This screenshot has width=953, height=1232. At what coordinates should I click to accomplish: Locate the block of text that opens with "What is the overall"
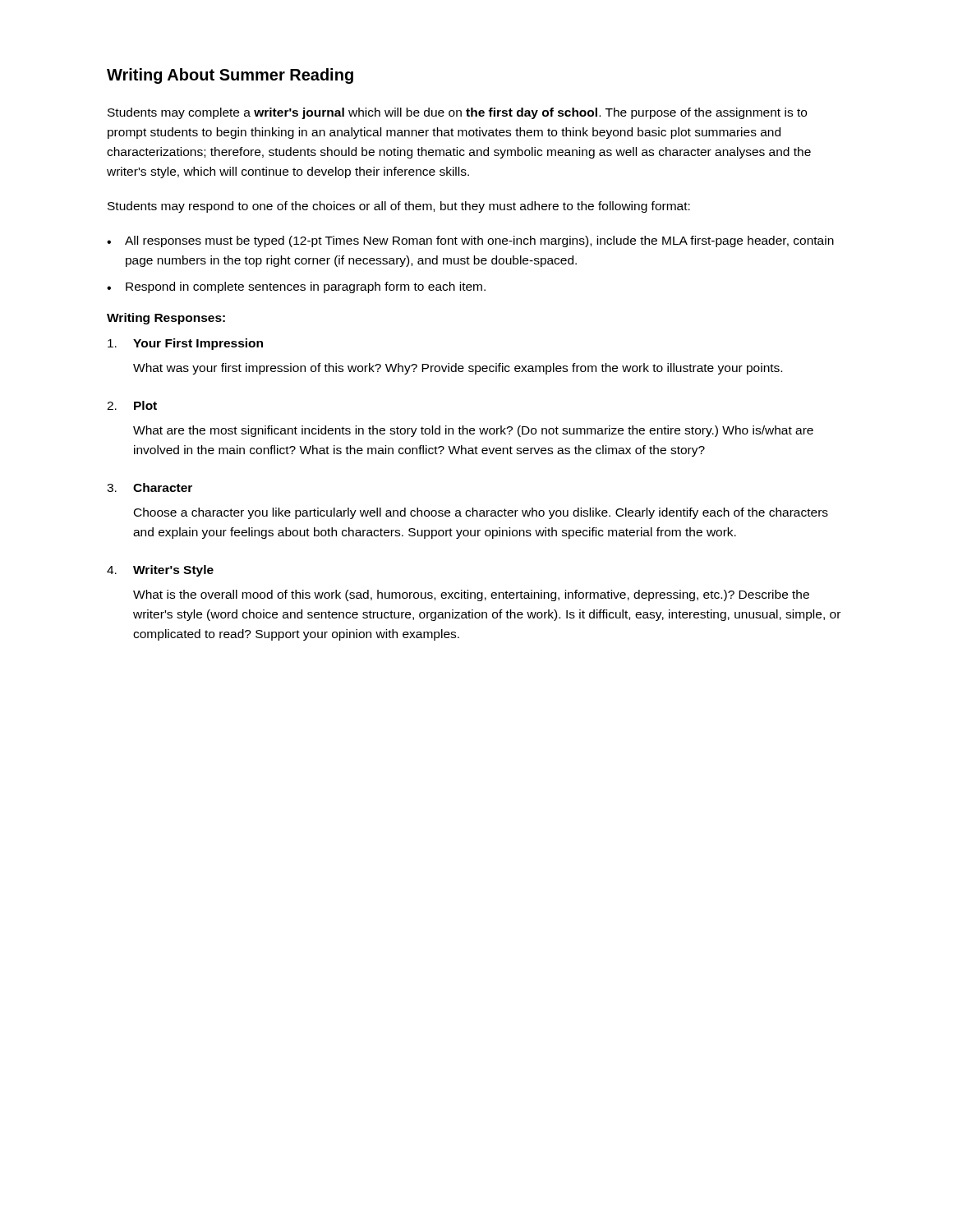coord(487,614)
